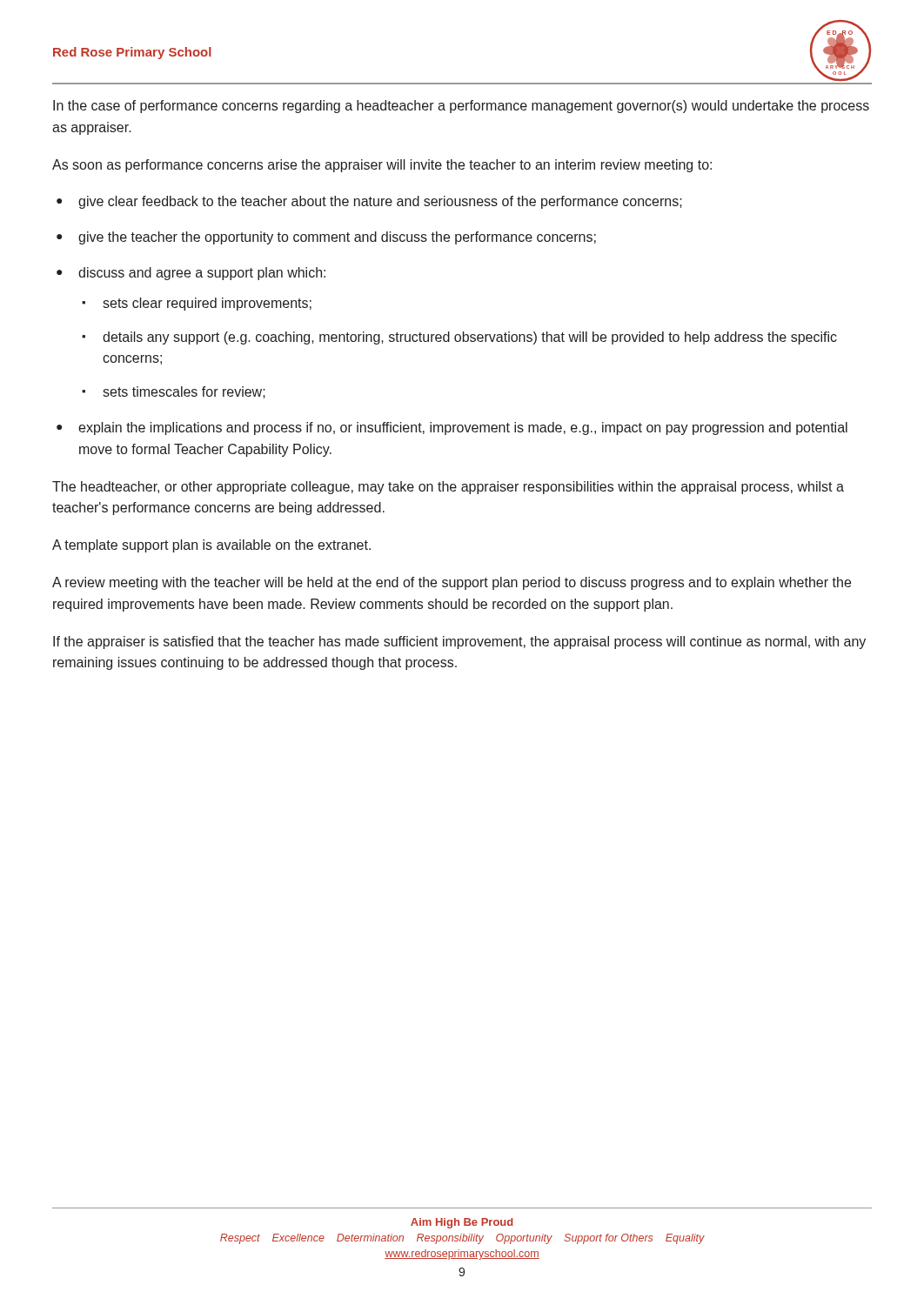Viewport: 924px width, 1305px height.
Task: Click on the passage starting "give the teacher the opportunity to comment and"
Action: (337, 237)
